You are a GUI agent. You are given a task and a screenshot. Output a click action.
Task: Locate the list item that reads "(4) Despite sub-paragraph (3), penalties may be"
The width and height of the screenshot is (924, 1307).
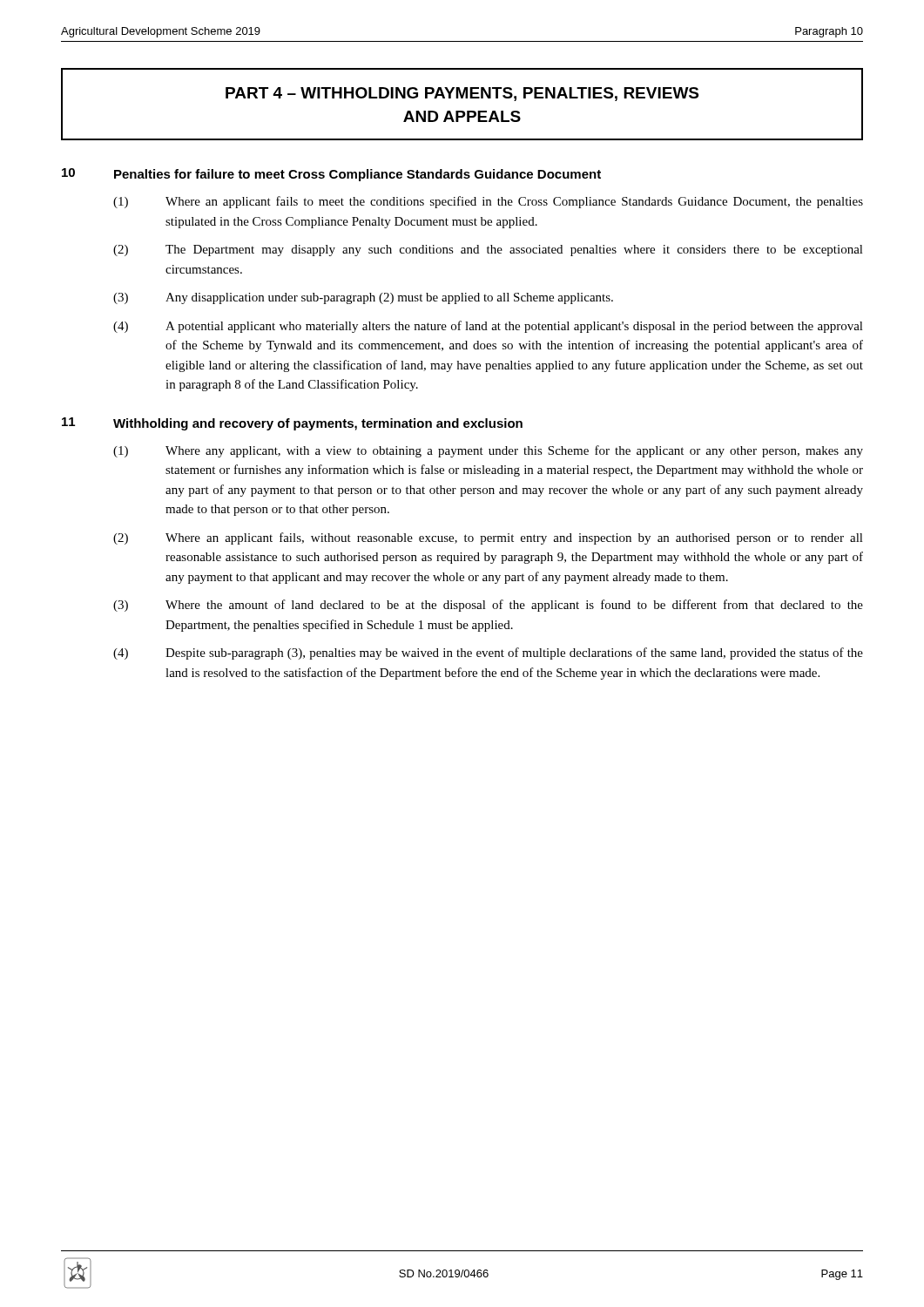point(488,663)
